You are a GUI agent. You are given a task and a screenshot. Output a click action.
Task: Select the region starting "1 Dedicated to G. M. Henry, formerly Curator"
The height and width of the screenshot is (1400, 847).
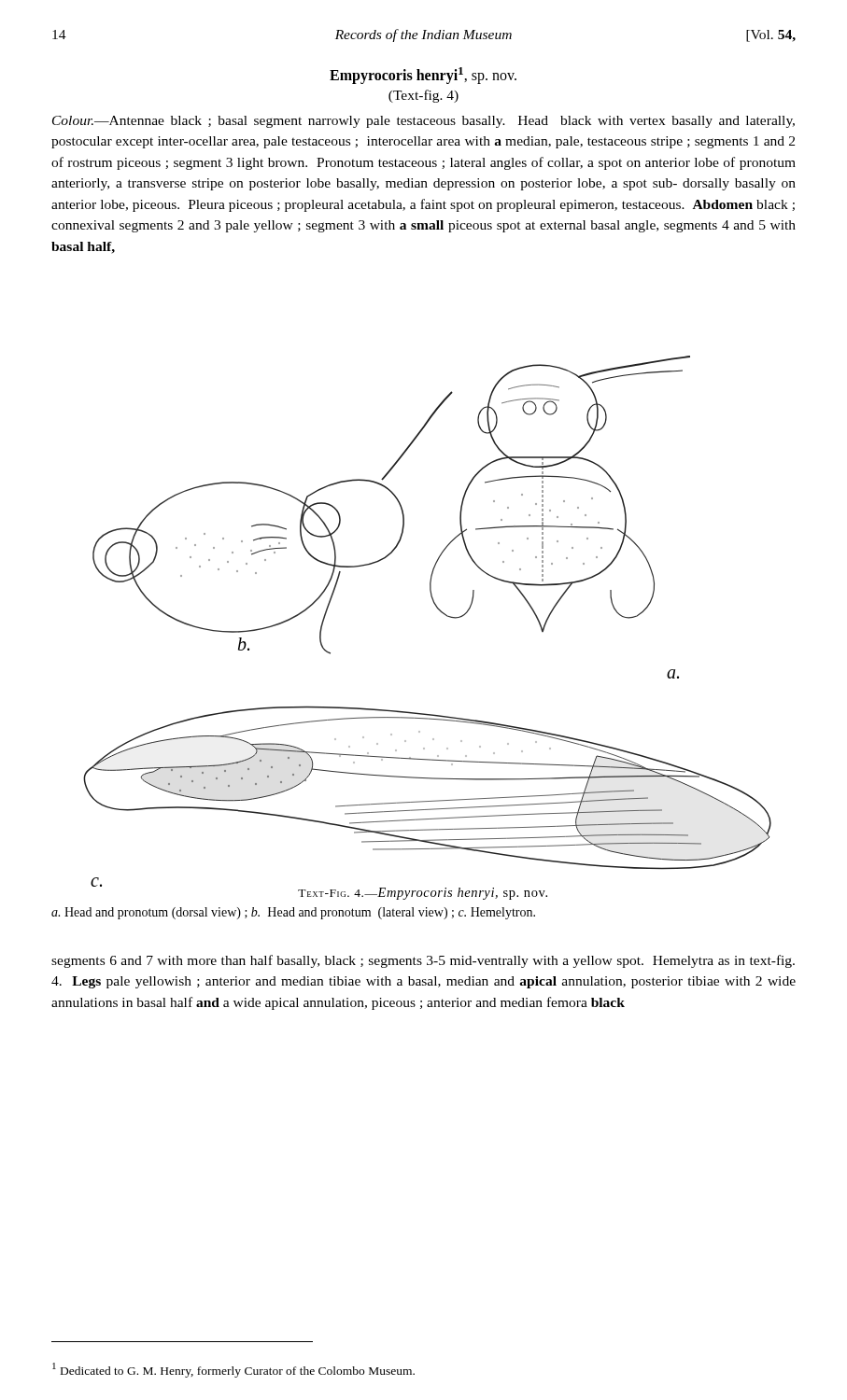[233, 1368]
